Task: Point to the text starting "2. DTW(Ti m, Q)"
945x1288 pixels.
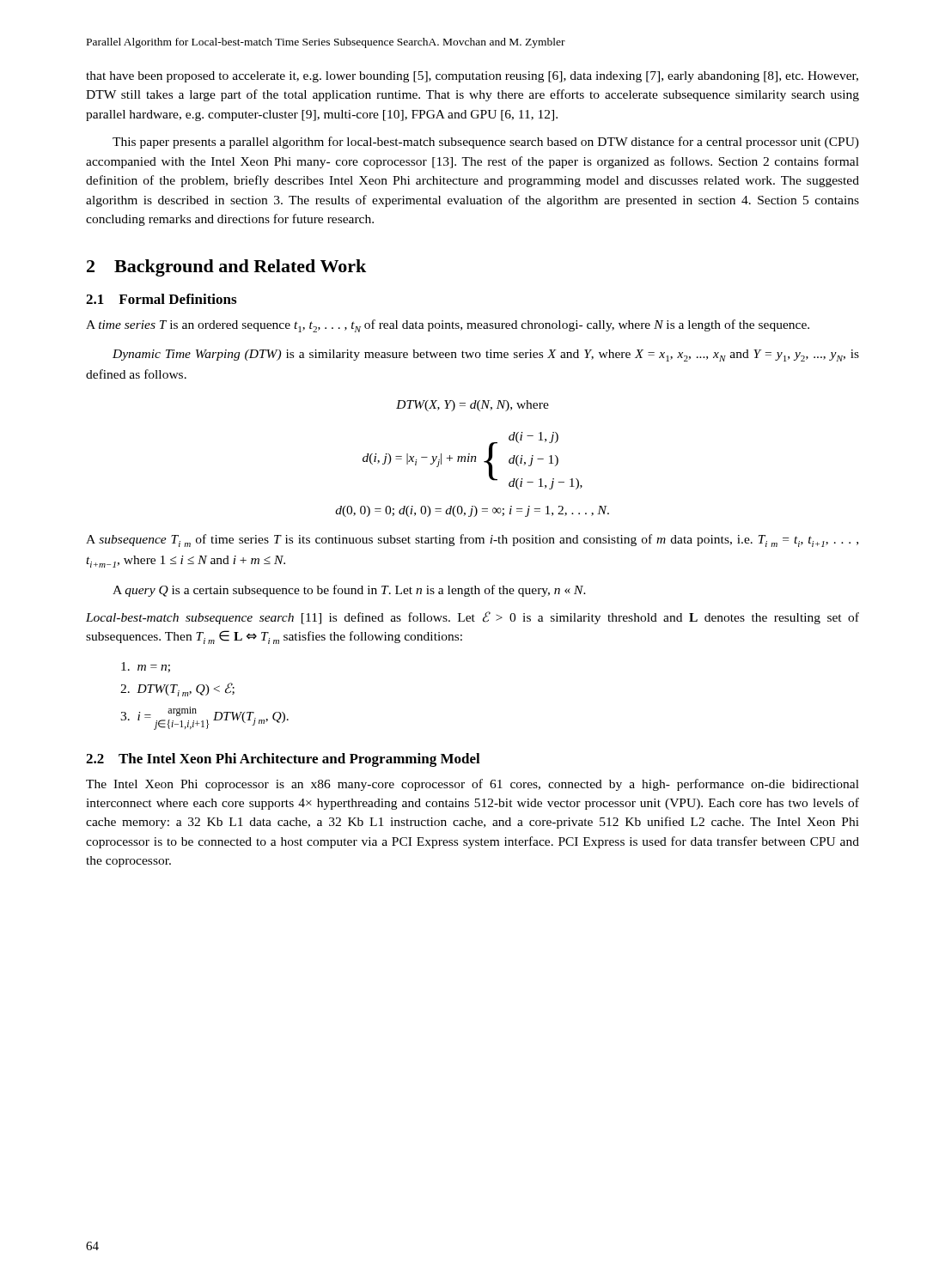Action: pos(178,690)
